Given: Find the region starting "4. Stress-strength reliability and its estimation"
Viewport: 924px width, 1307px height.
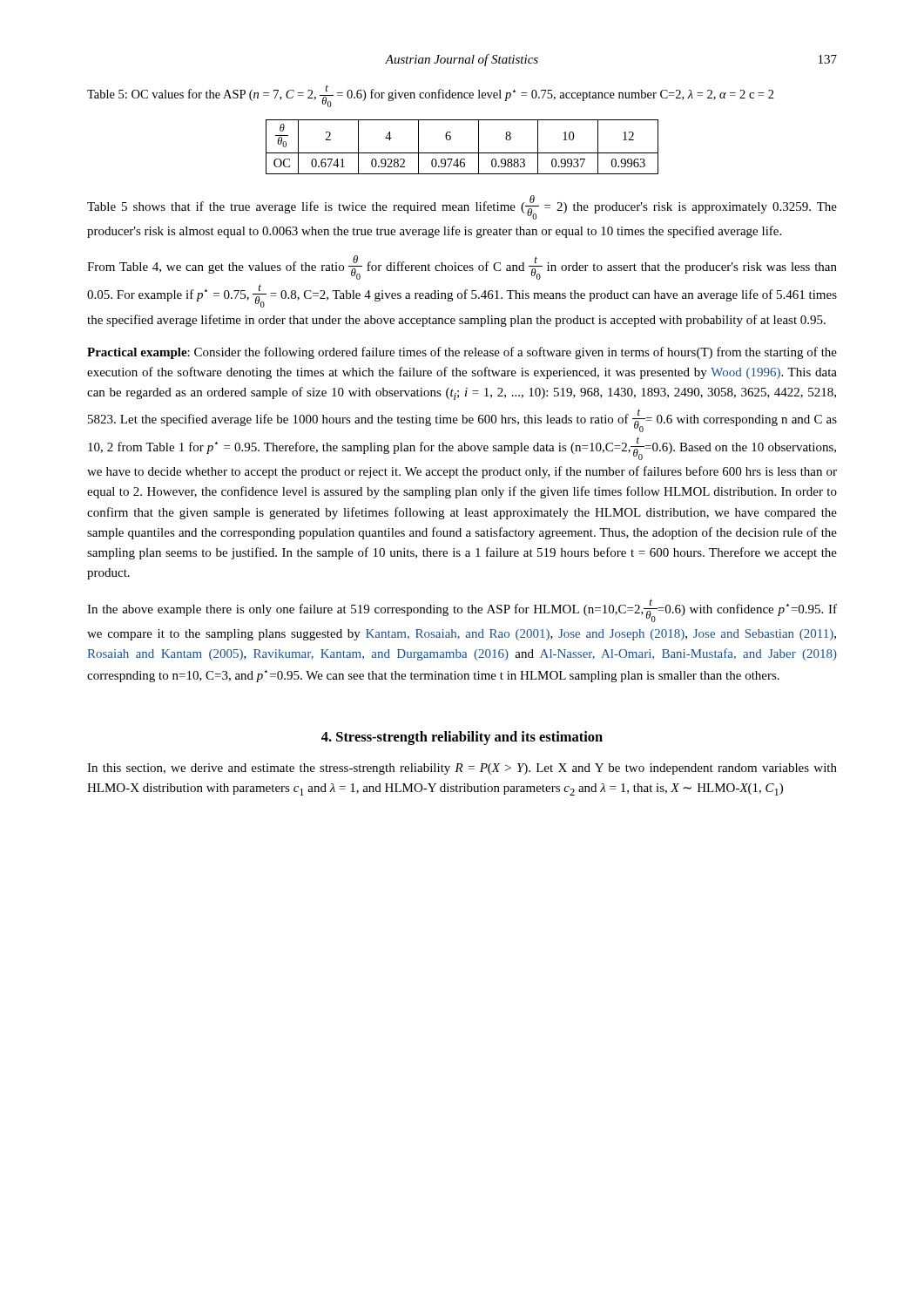Looking at the screenshot, I should tap(462, 736).
